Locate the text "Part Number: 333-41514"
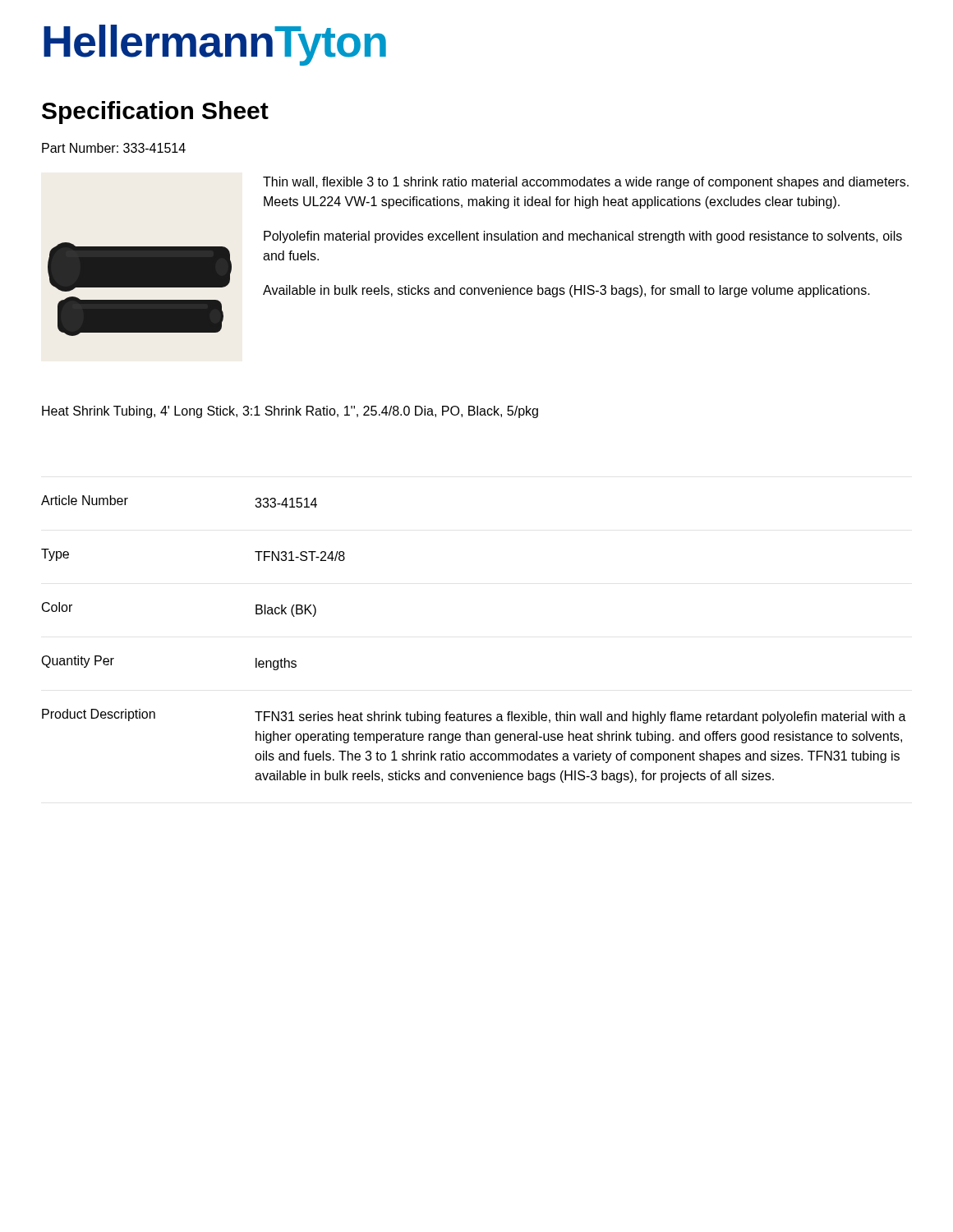This screenshot has height=1232, width=953. (x=113, y=148)
